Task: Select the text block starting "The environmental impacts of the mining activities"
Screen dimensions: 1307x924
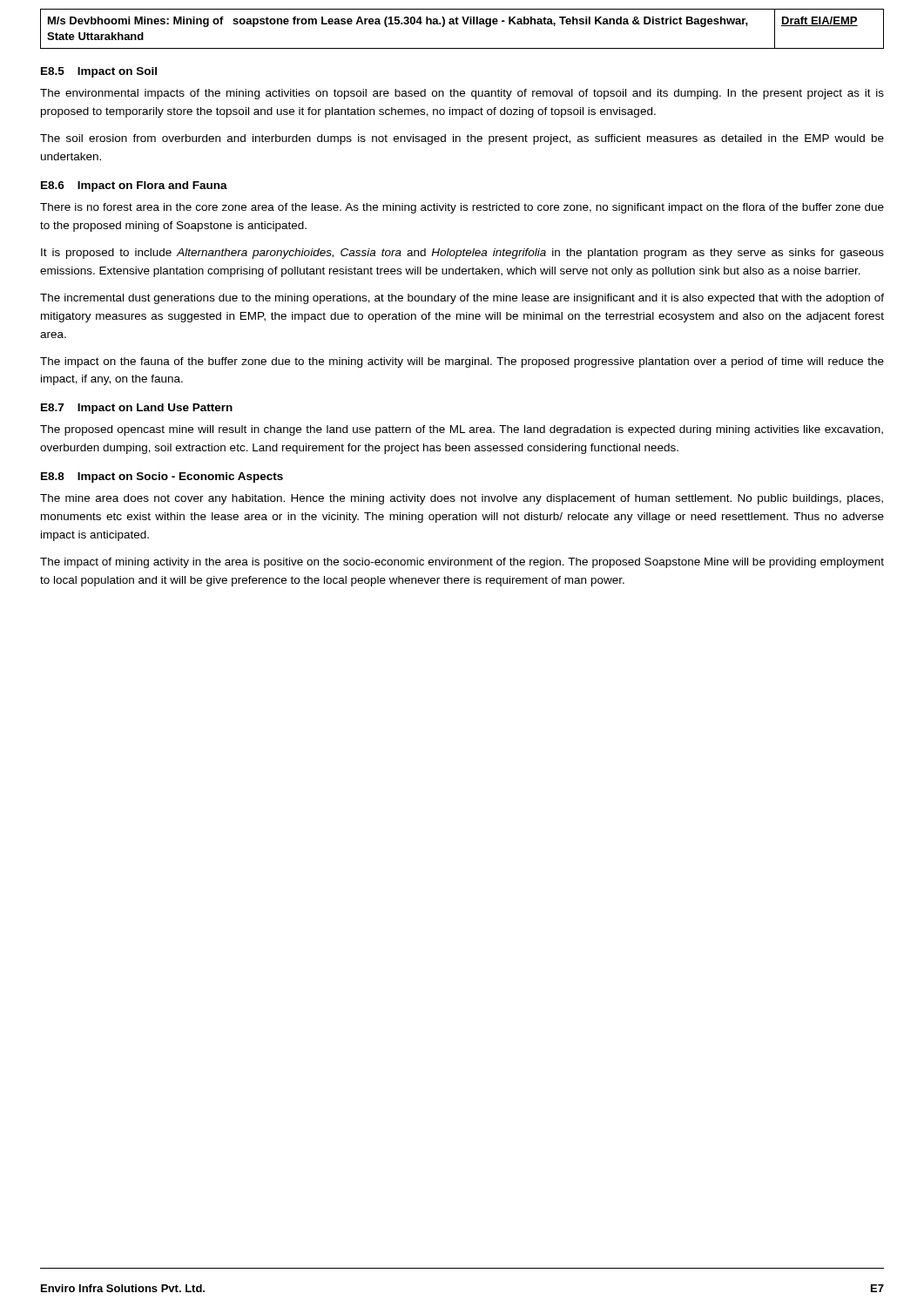Action: tap(462, 102)
